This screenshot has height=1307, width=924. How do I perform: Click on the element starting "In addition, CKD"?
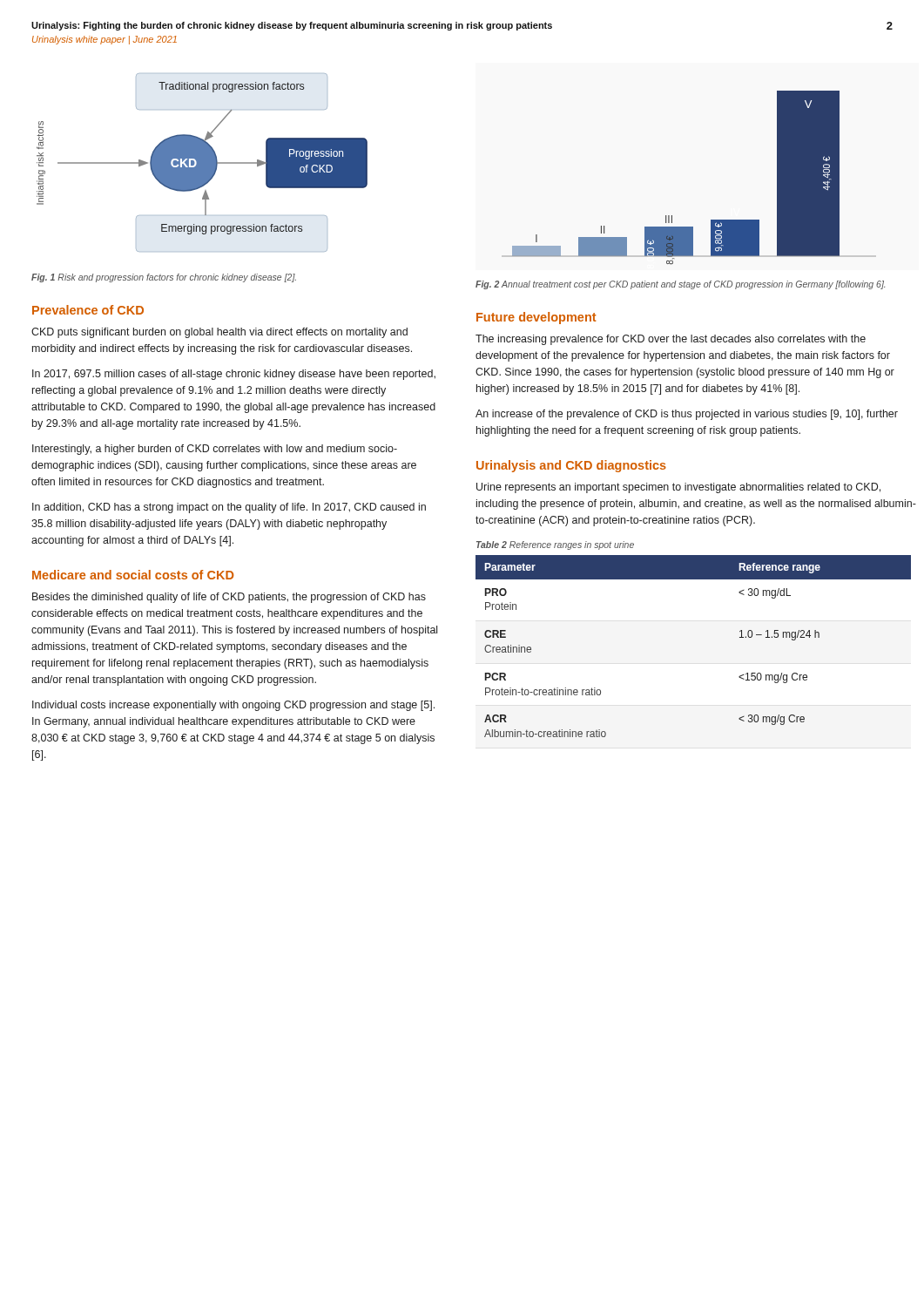pos(229,523)
